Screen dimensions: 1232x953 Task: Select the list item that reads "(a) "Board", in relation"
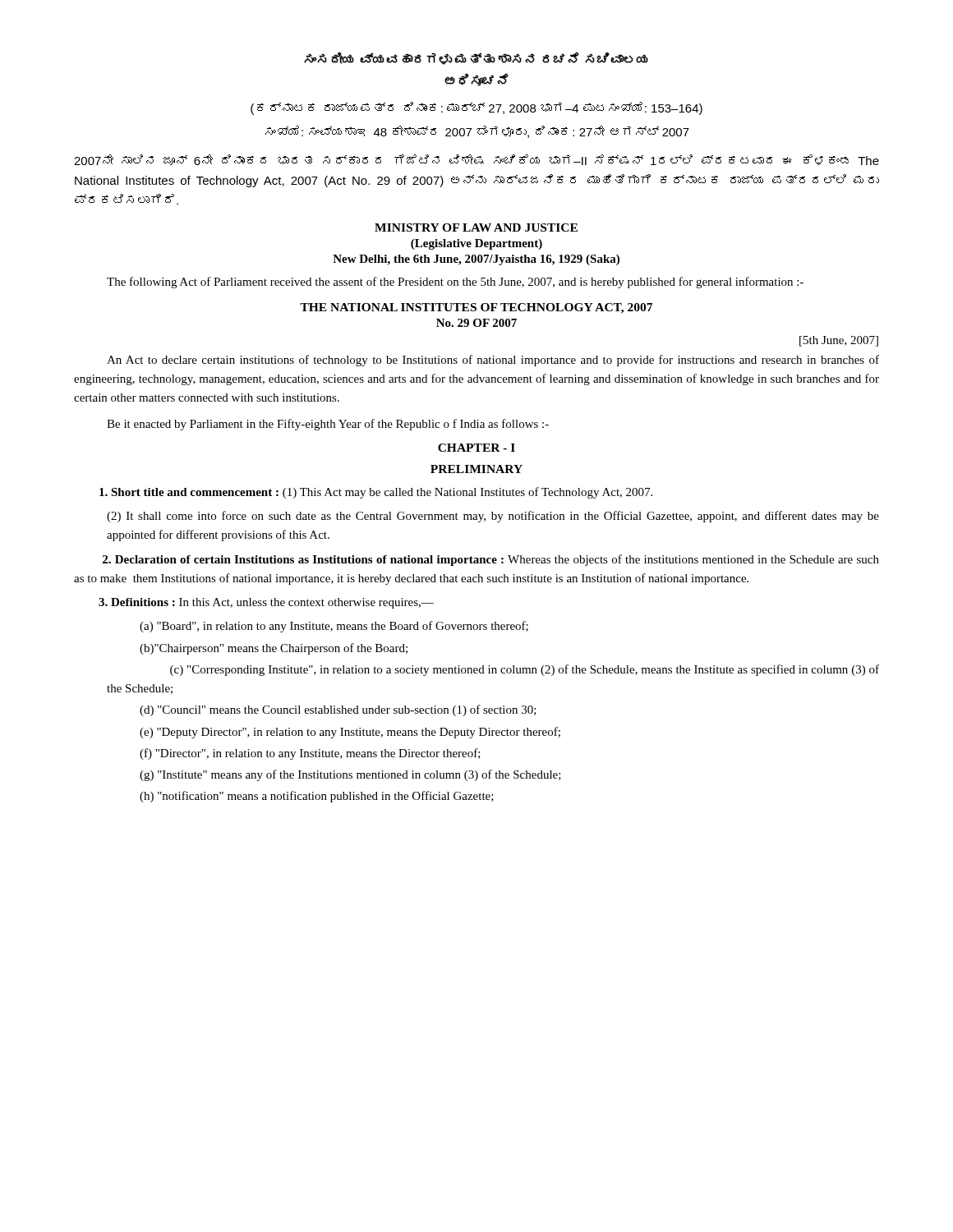point(334,626)
